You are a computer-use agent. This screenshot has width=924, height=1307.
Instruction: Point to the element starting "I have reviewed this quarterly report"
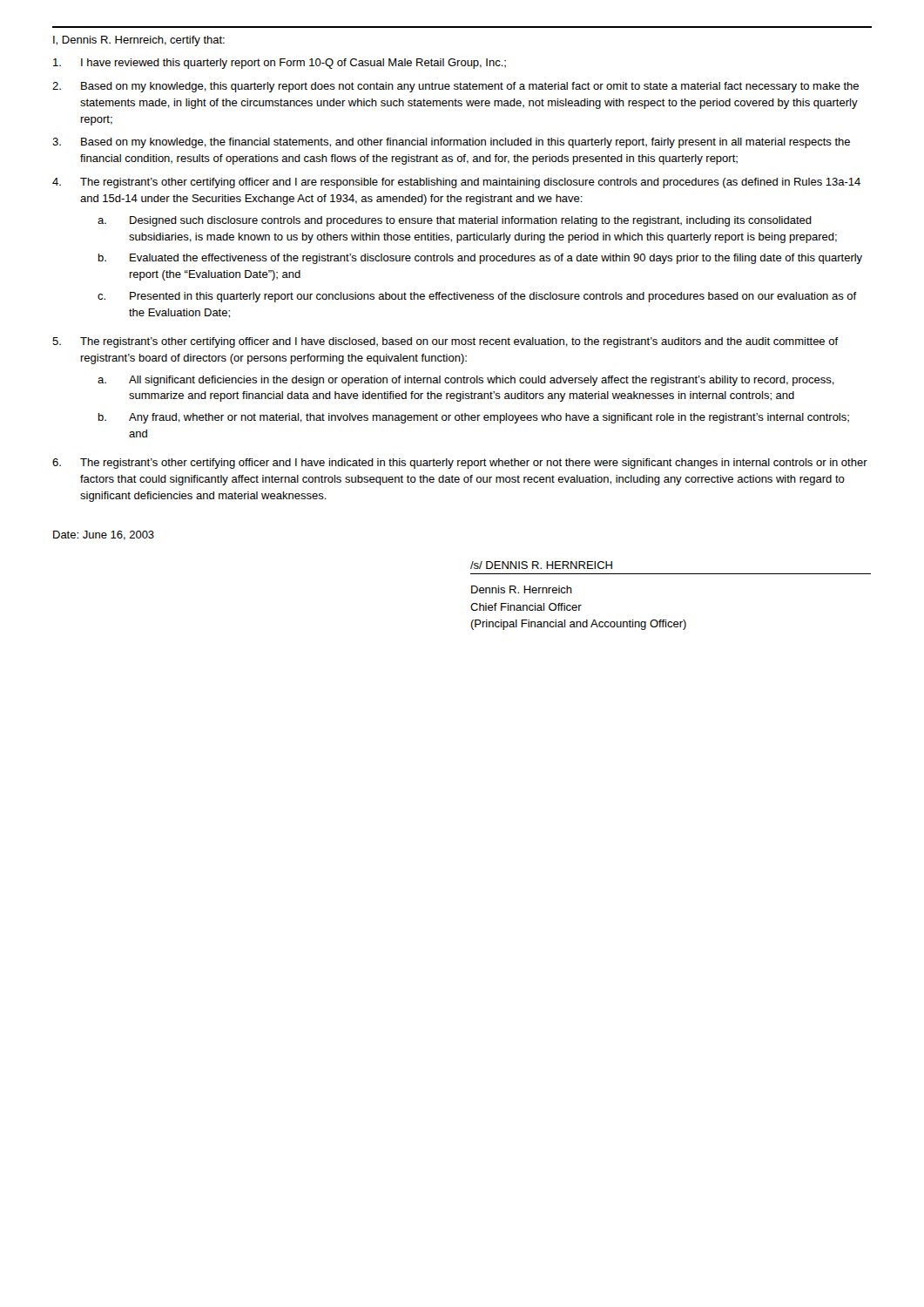click(462, 63)
